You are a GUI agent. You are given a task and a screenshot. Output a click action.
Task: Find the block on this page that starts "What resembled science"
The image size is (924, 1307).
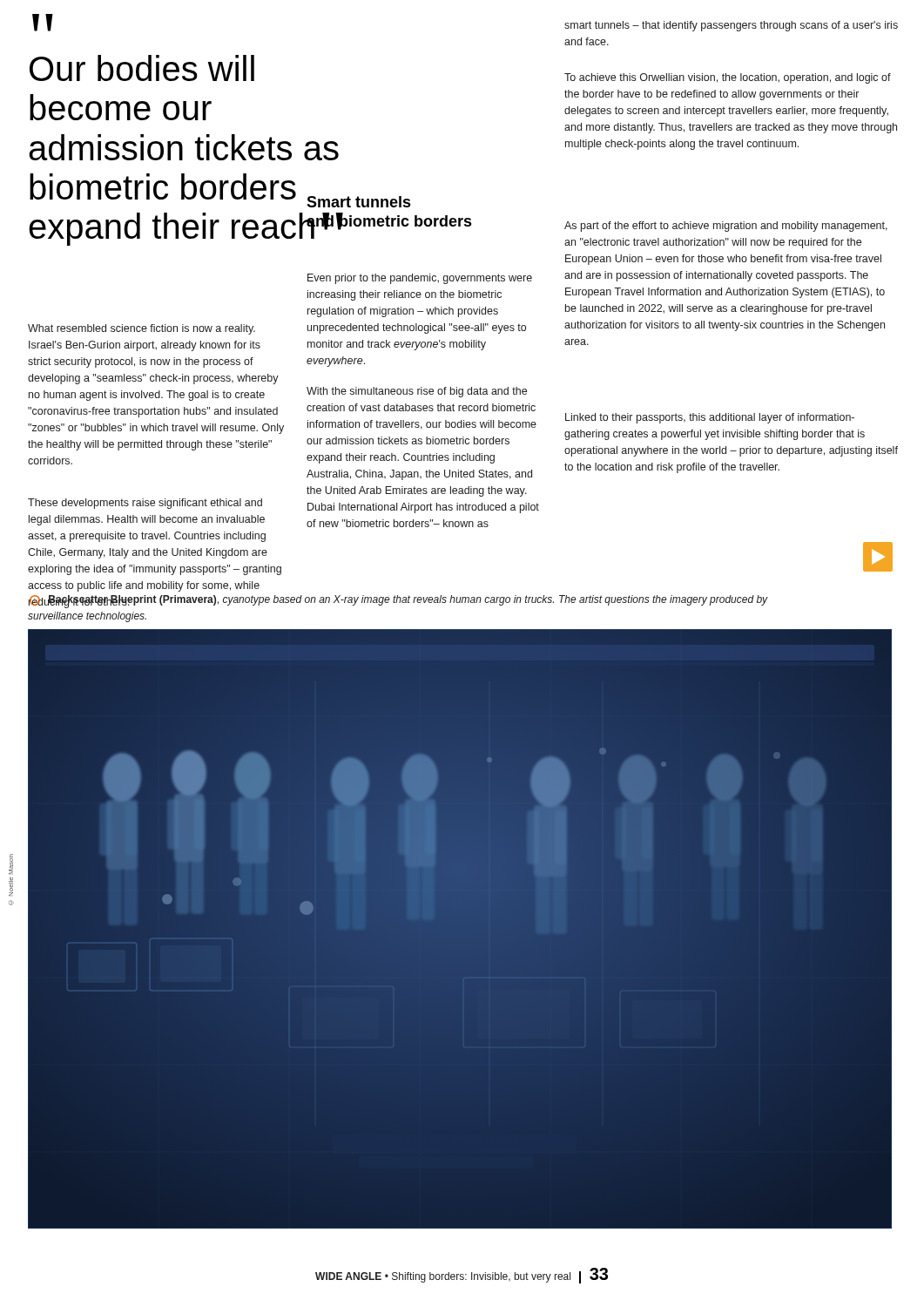click(x=156, y=395)
